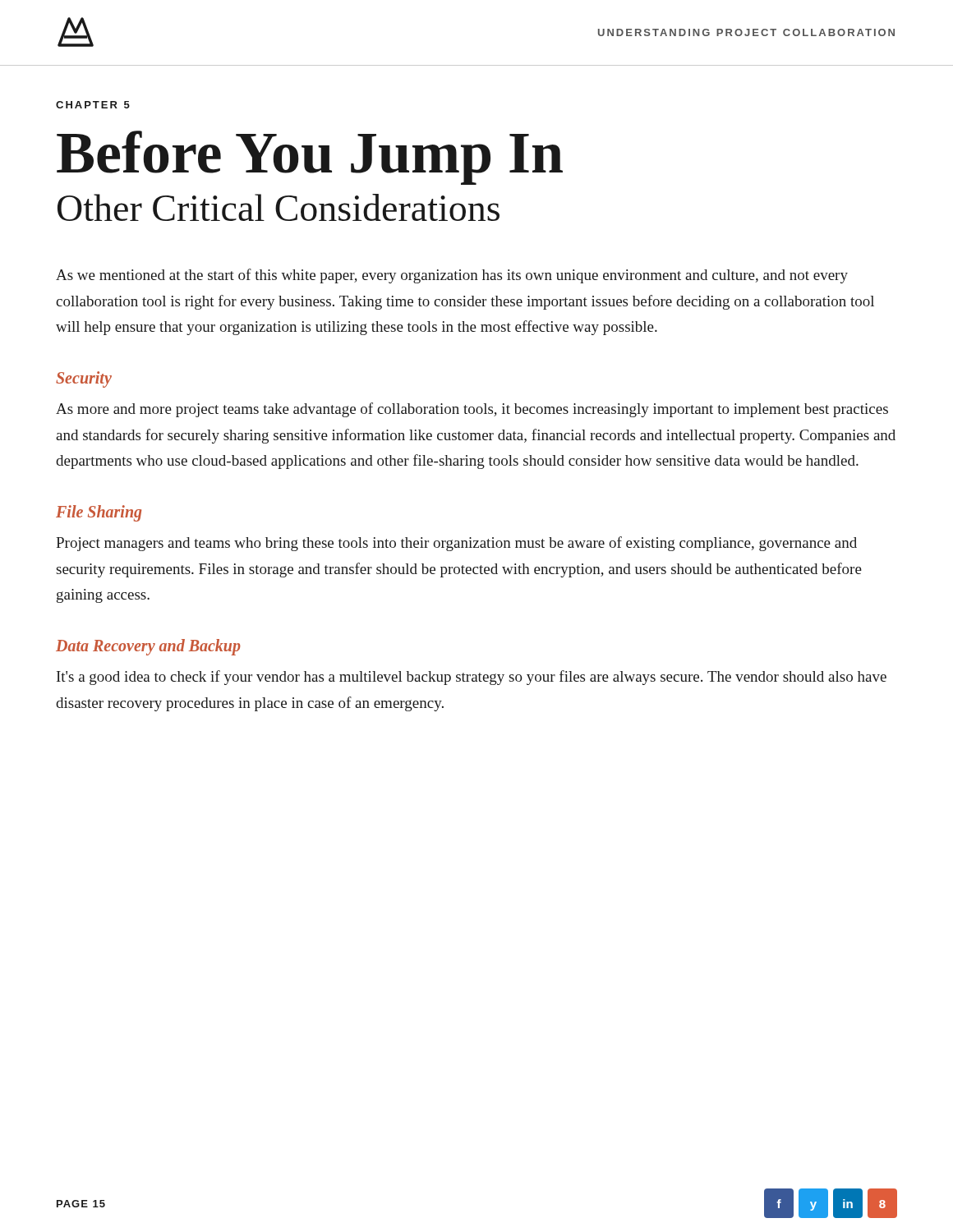
Task: Point to the block starting "File Sharing"
Action: [99, 512]
